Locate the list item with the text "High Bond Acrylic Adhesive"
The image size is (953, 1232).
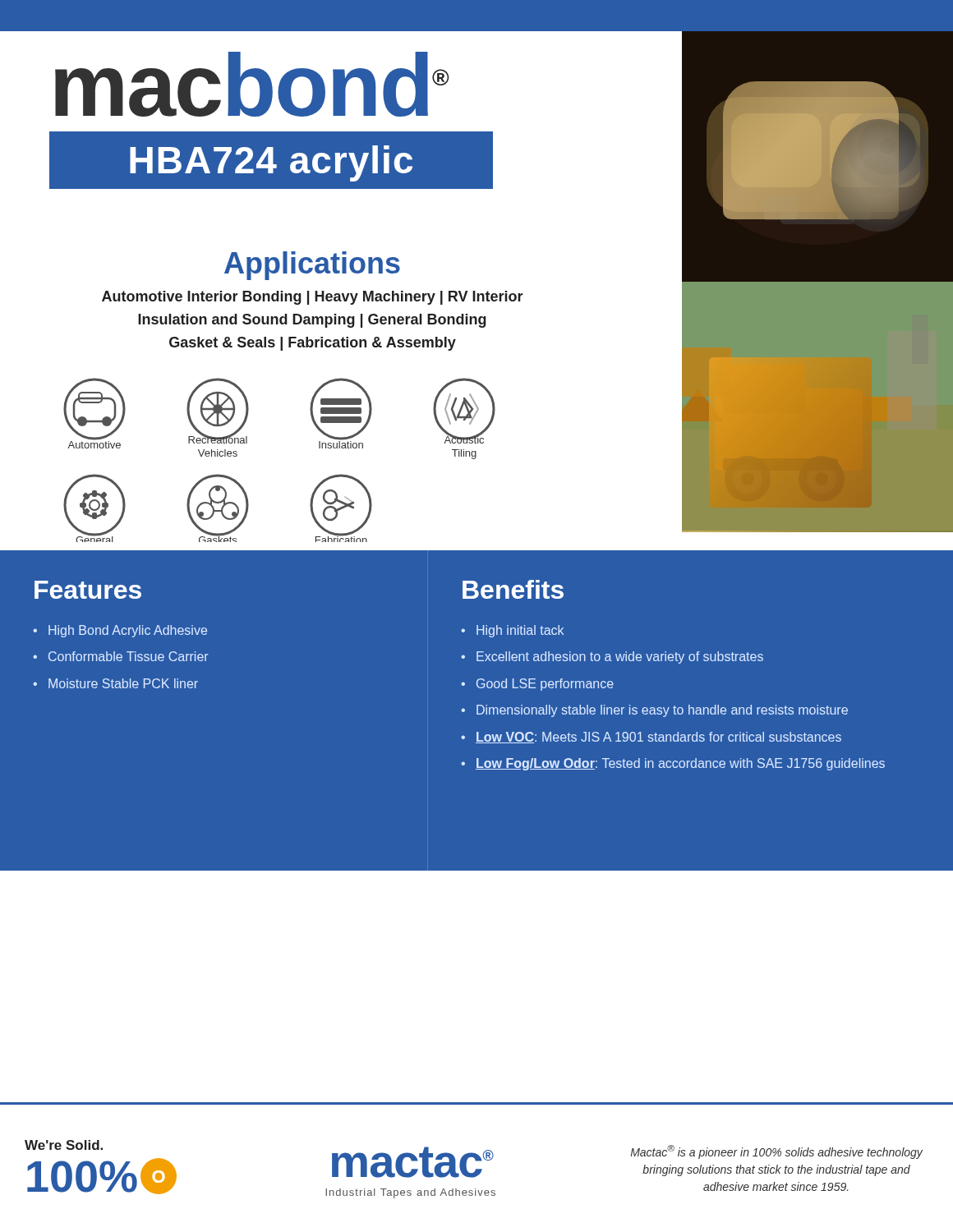[128, 630]
